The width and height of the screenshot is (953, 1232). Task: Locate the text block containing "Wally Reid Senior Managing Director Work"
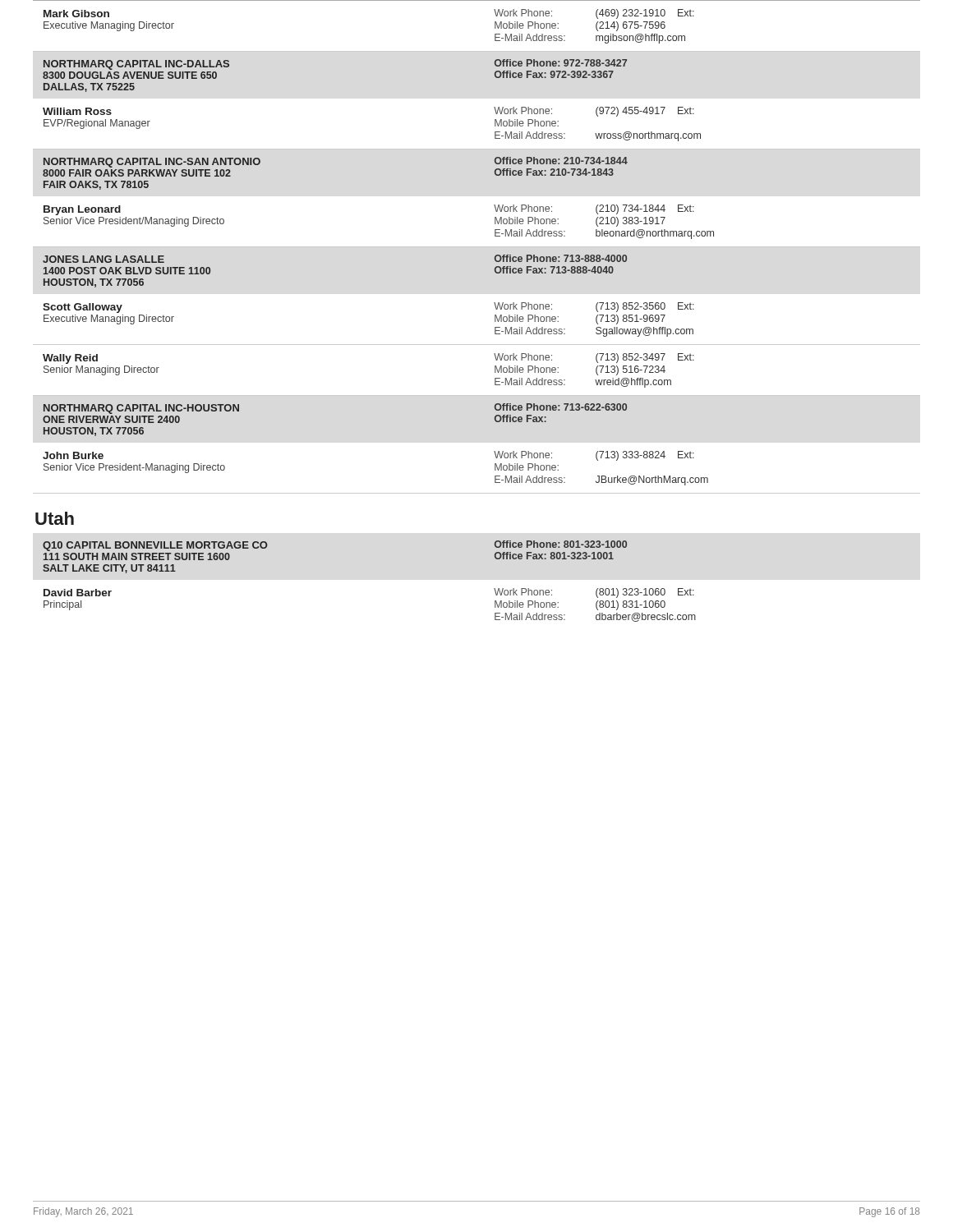[x=67, y=359]
